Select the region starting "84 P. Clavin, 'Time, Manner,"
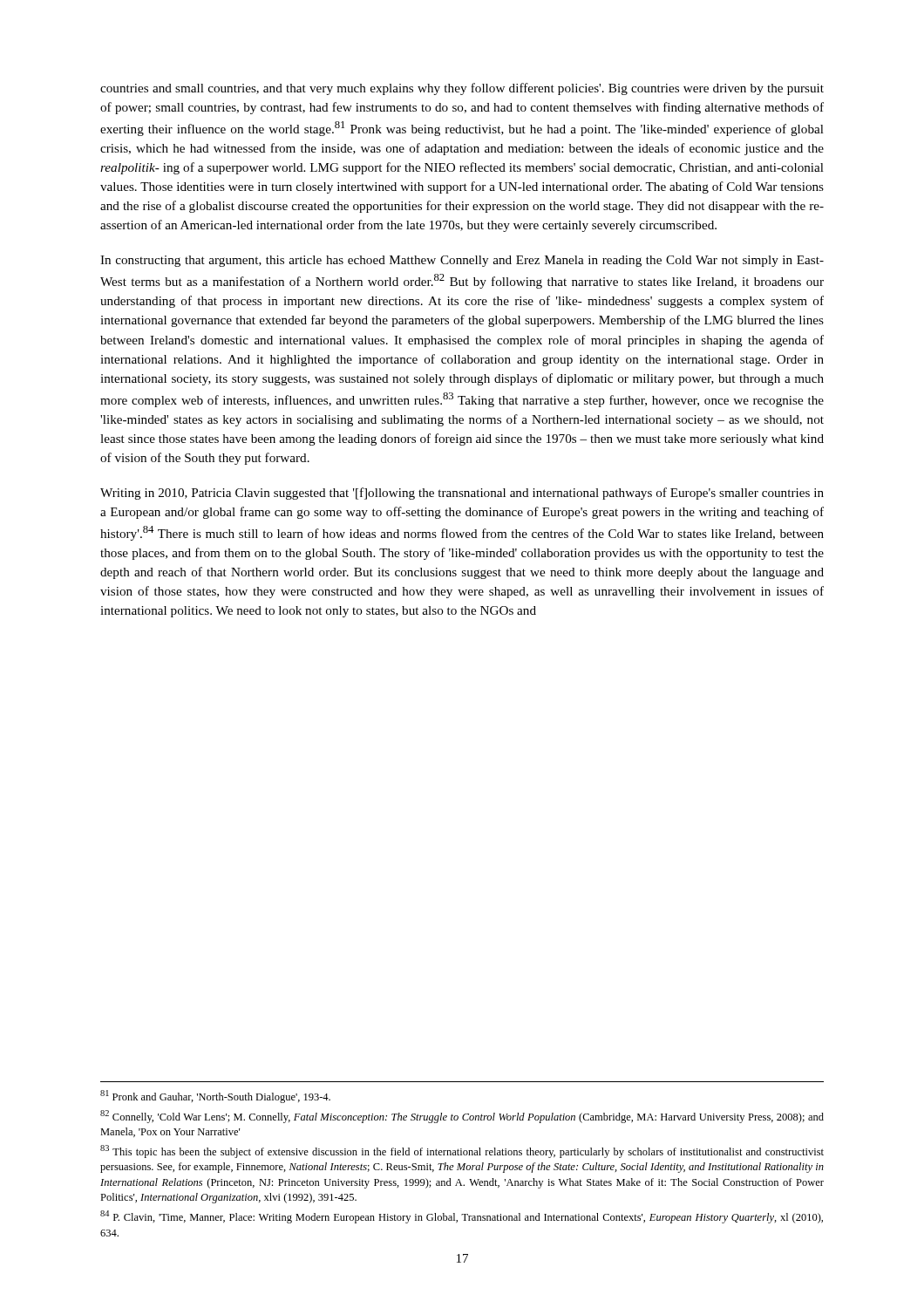Viewport: 924px width, 1308px height. pyautogui.click(x=462, y=1224)
